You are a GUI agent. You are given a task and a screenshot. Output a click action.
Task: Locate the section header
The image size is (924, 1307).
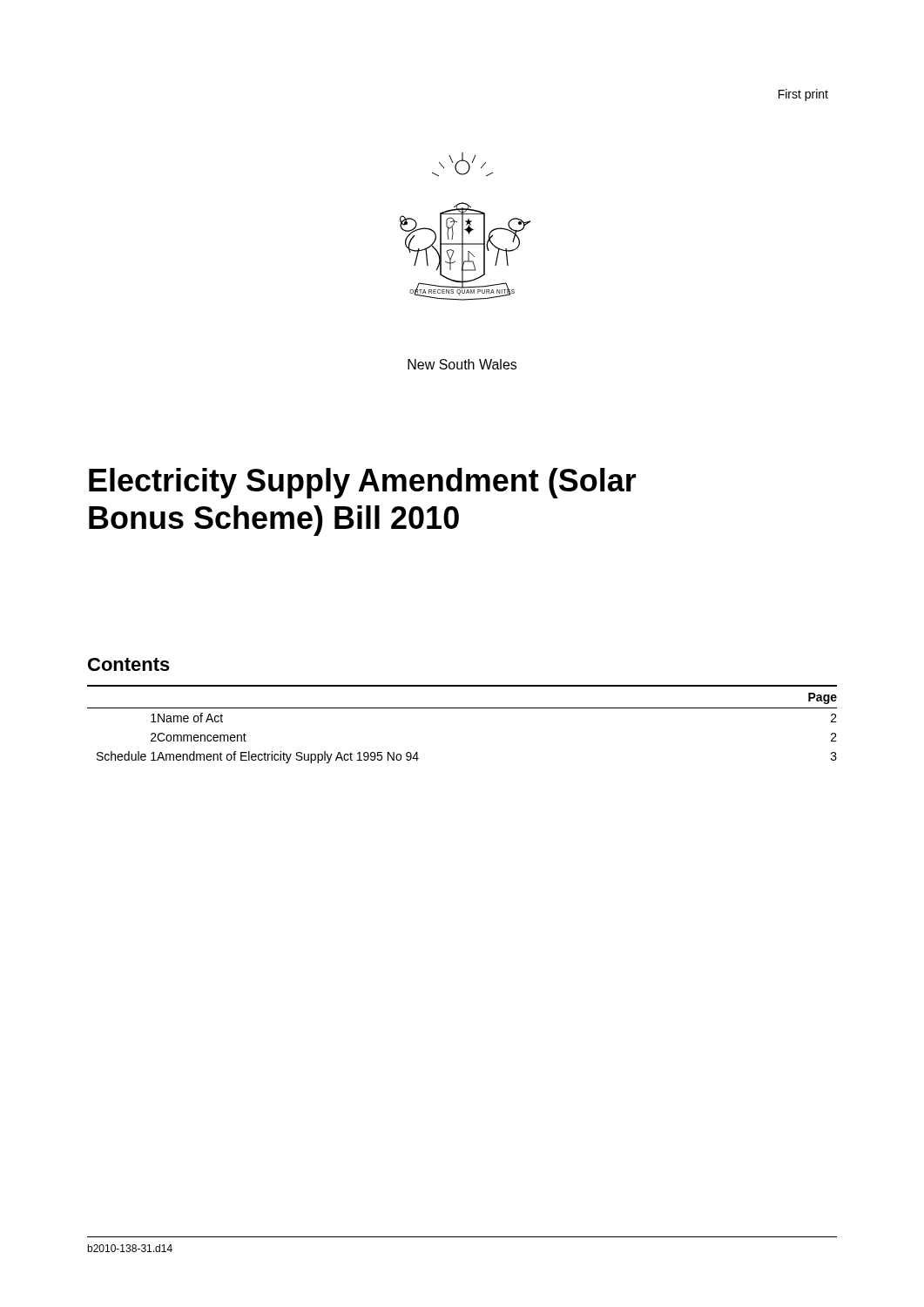click(129, 664)
